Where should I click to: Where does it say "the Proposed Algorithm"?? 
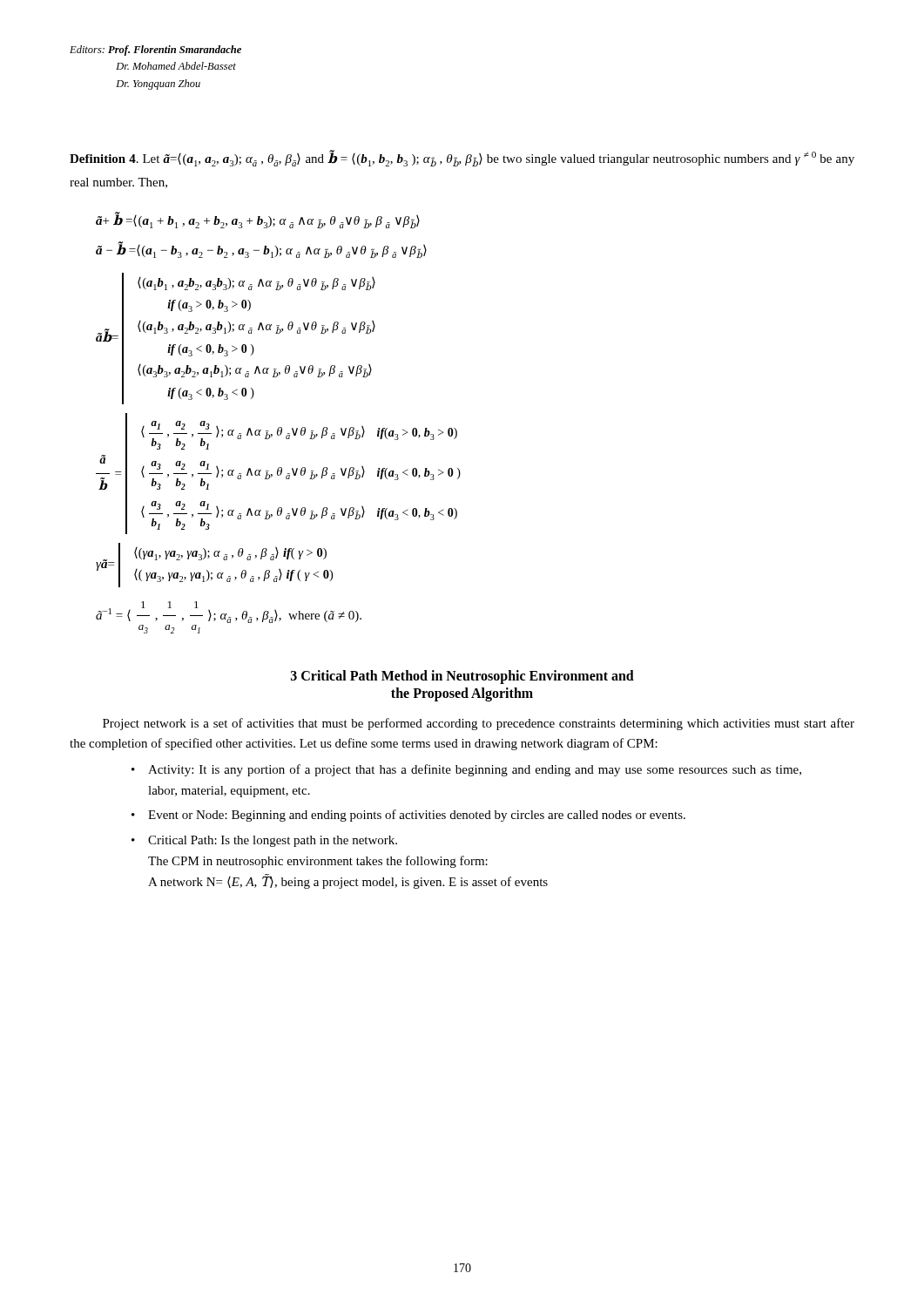pos(462,693)
